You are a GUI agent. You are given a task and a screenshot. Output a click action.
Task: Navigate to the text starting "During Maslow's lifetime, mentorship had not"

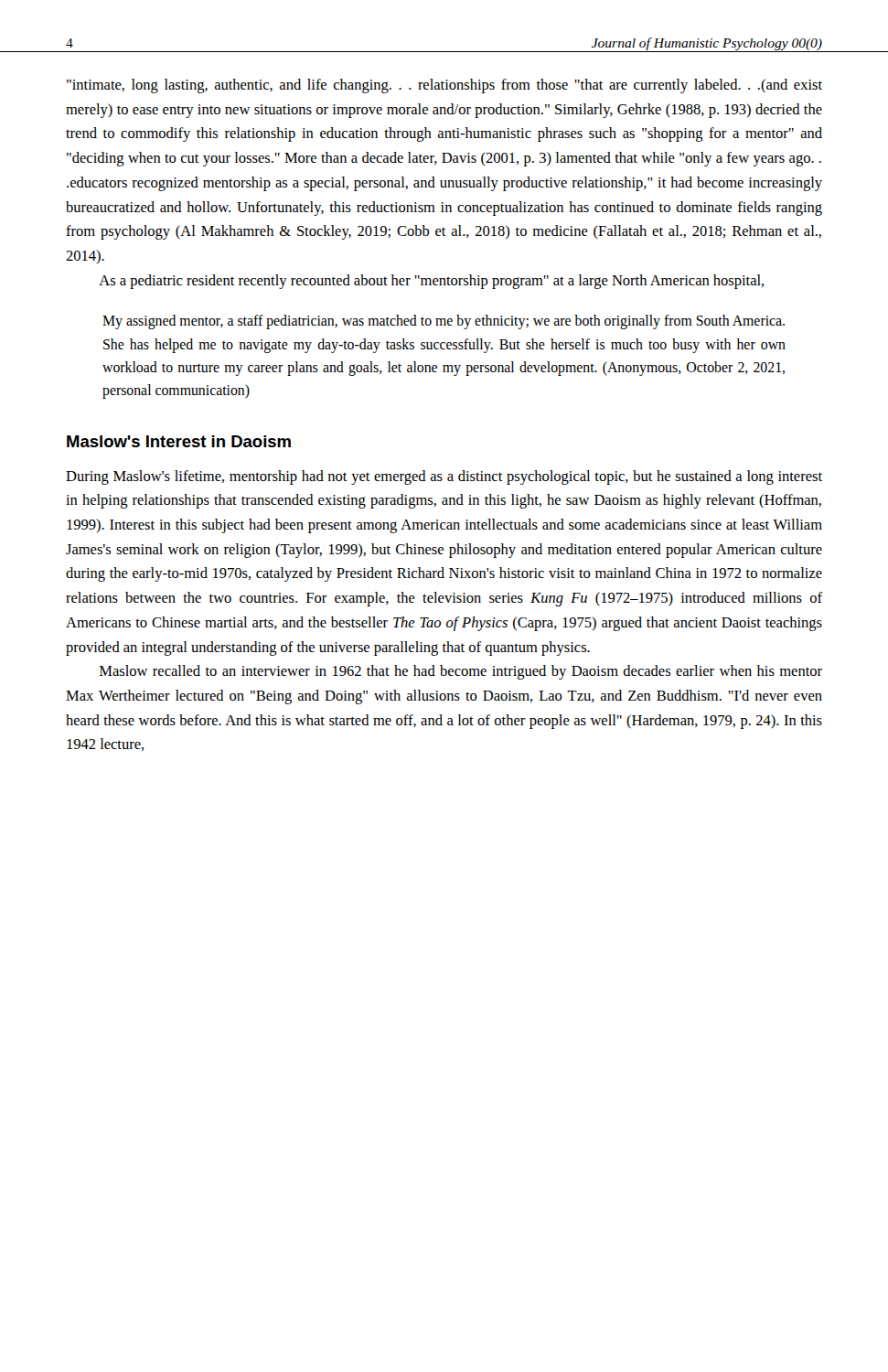[444, 611]
